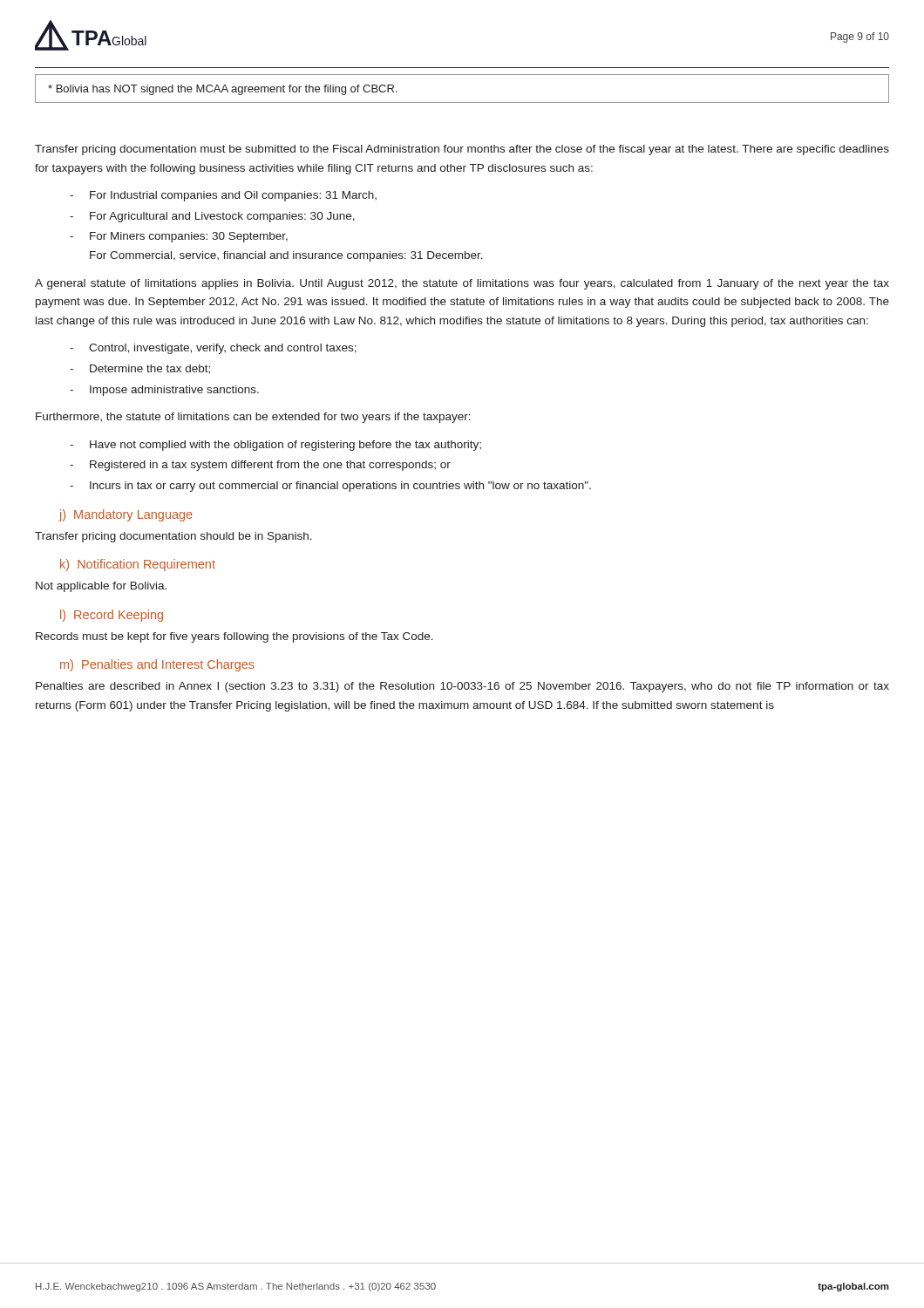The image size is (924, 1308).
Task: Point to the block beginning "A general statute of limitations applies in Bolivia."
Action: tap(462, 301)
